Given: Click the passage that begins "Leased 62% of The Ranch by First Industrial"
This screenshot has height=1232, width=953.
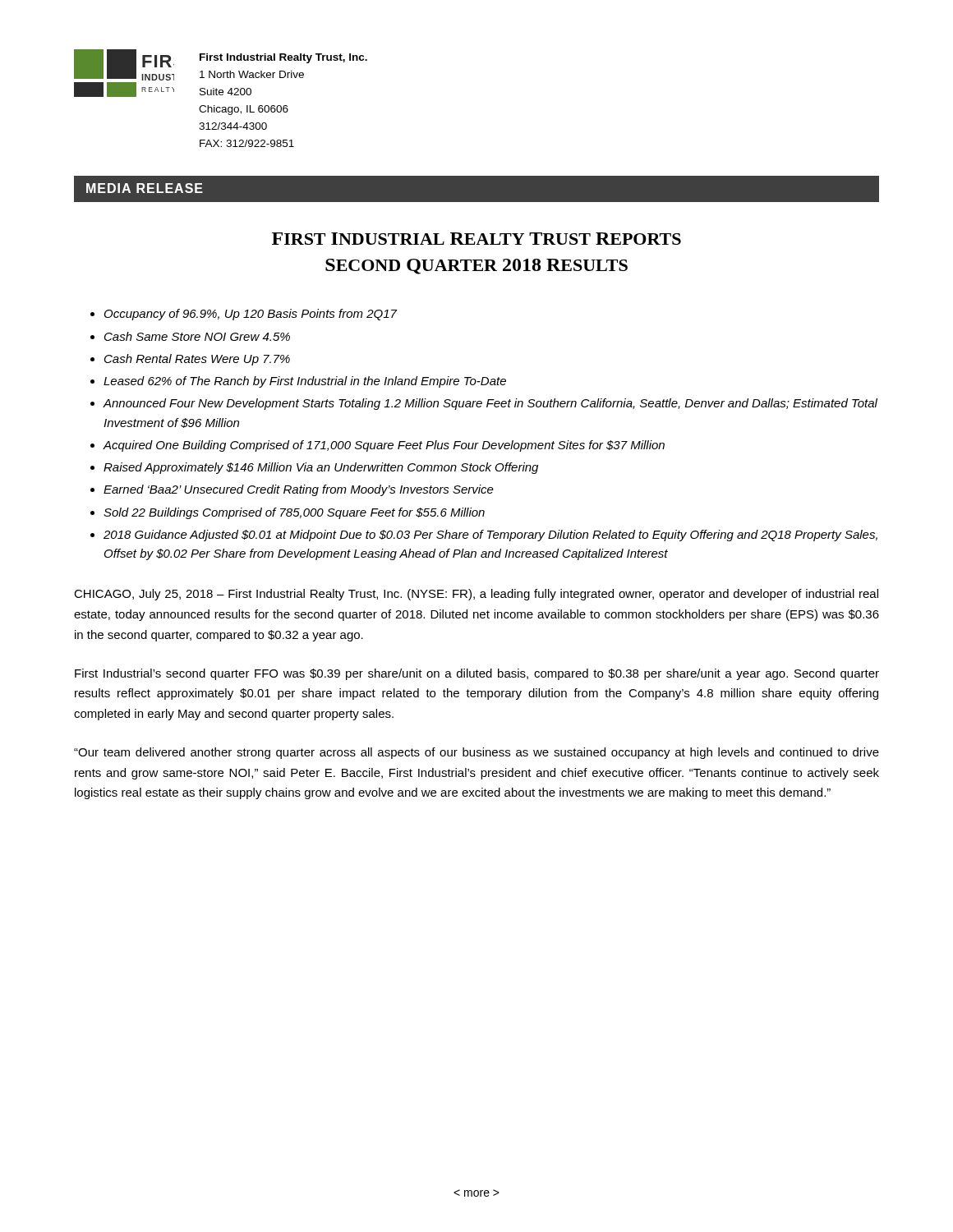Looking at the screenshot, I should [305, 381].
